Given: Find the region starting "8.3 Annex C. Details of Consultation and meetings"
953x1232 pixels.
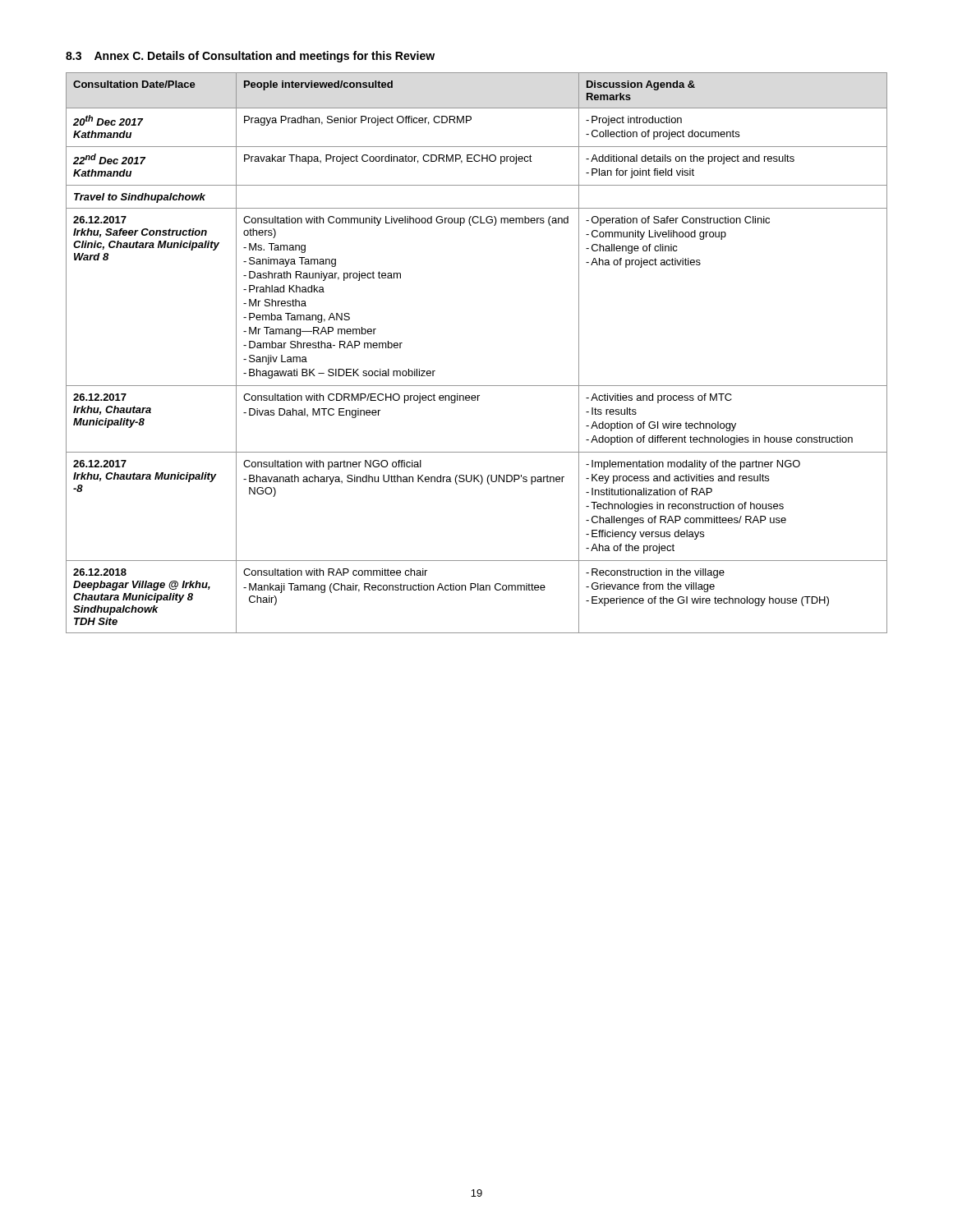Looking at the screenshot, I should pyautogui.click(x=250, y=56).
